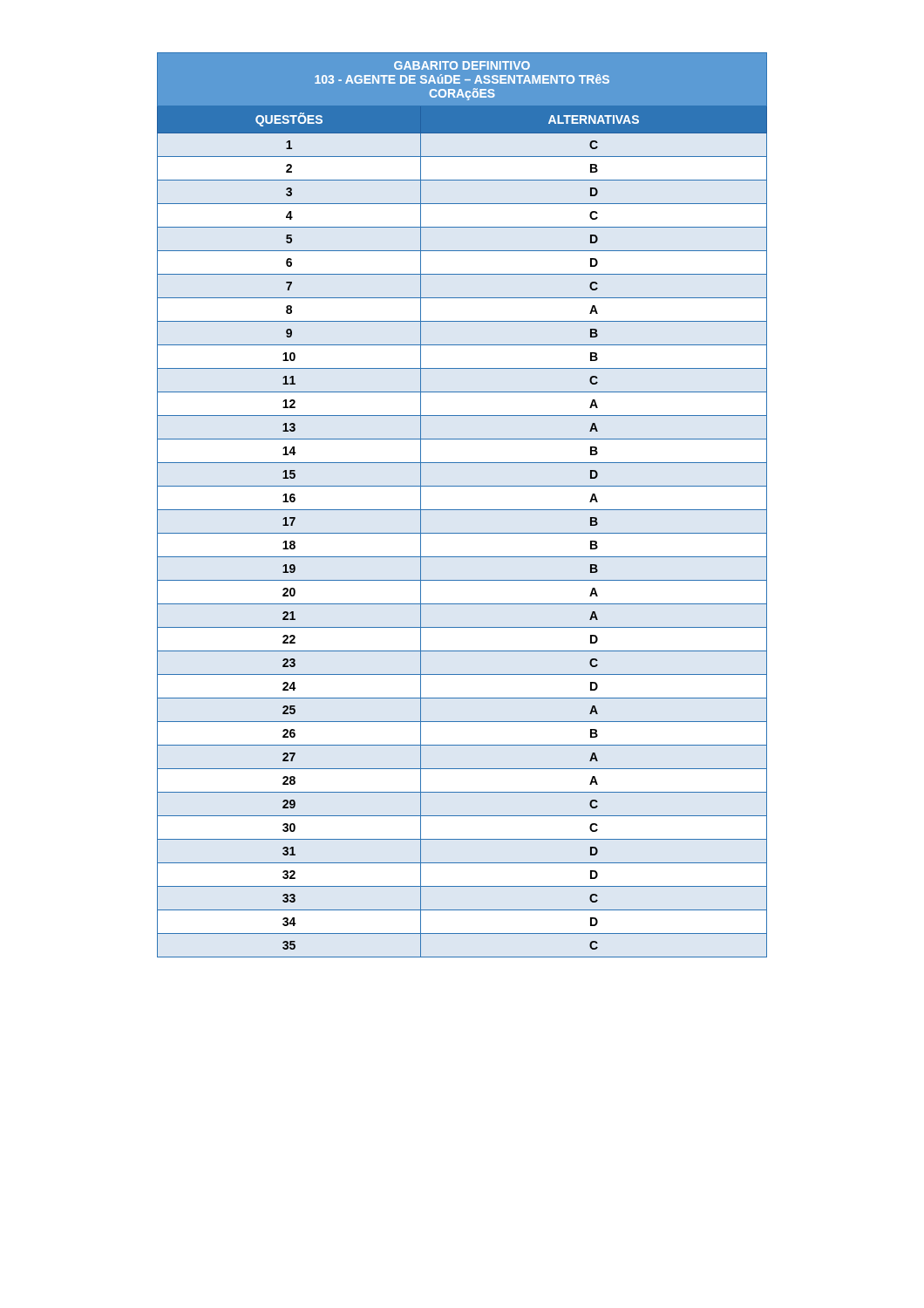The height and width of the screenshot is (1308, 924).
Task: Click on the table containing "GABARITO DEFINITIVO 103 -"
Action: (462, 505)
